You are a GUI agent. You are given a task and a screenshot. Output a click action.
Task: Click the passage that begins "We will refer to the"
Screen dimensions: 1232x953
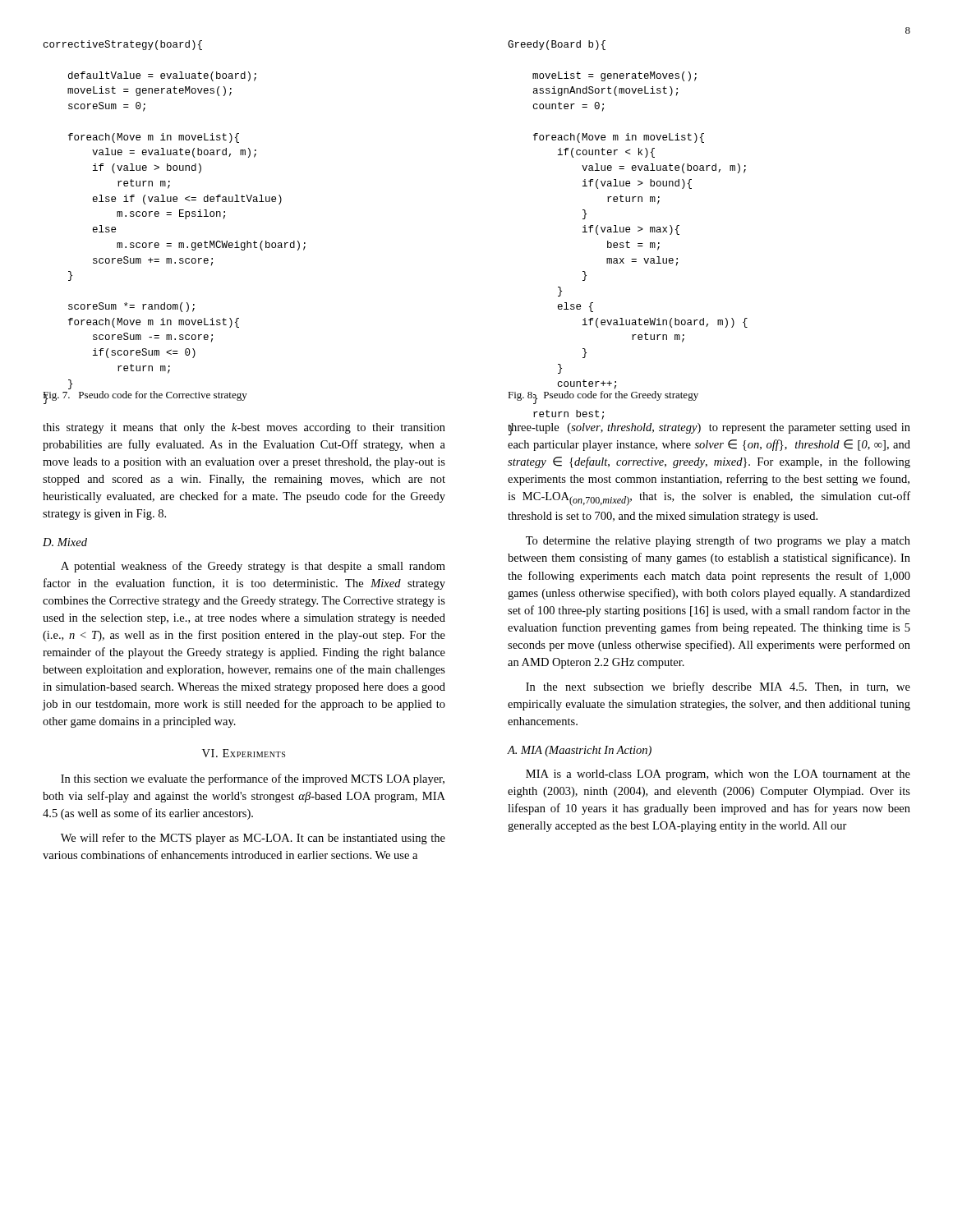244,847
